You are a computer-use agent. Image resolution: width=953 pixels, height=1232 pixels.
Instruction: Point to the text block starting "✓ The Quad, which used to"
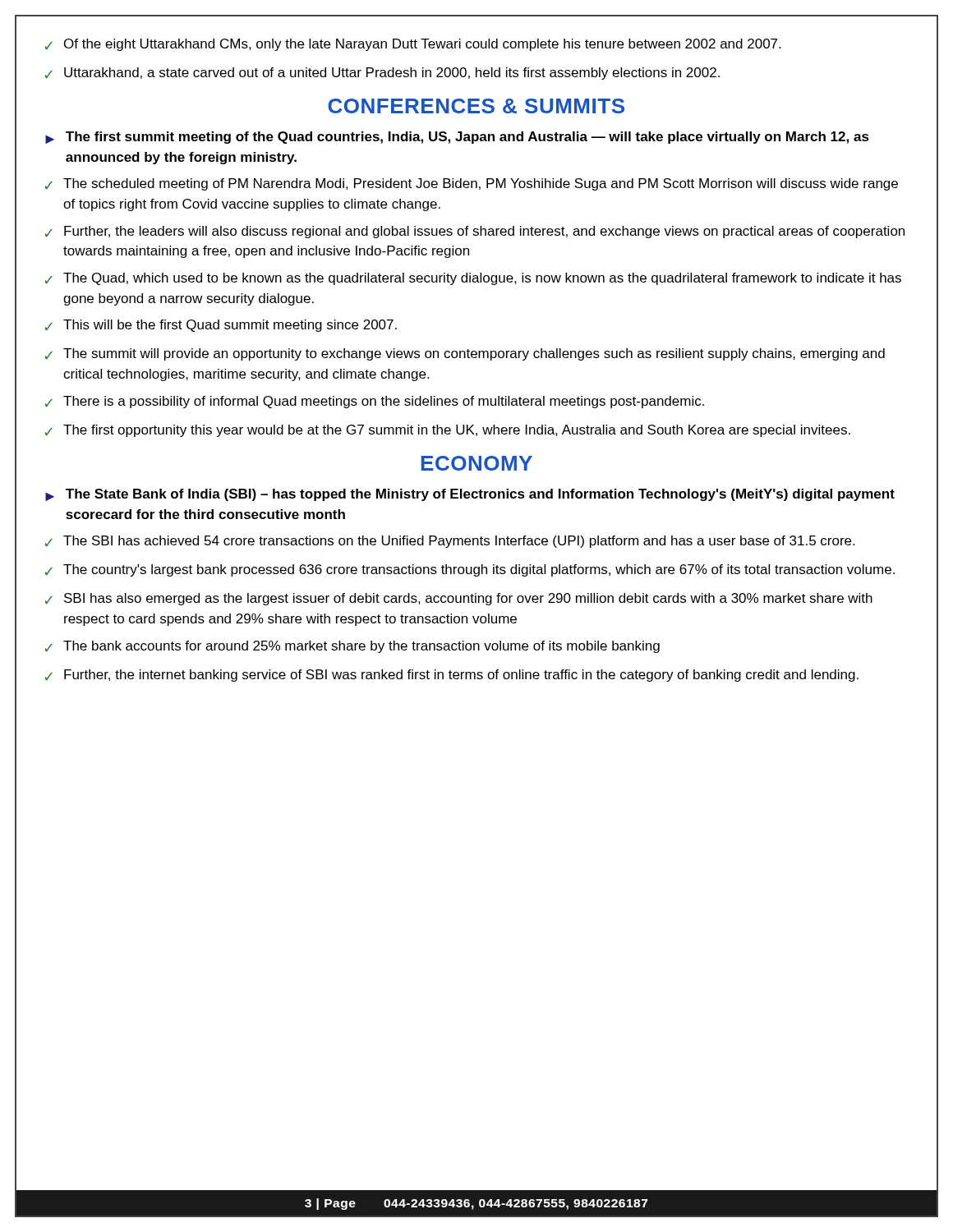tap(476, 289)
